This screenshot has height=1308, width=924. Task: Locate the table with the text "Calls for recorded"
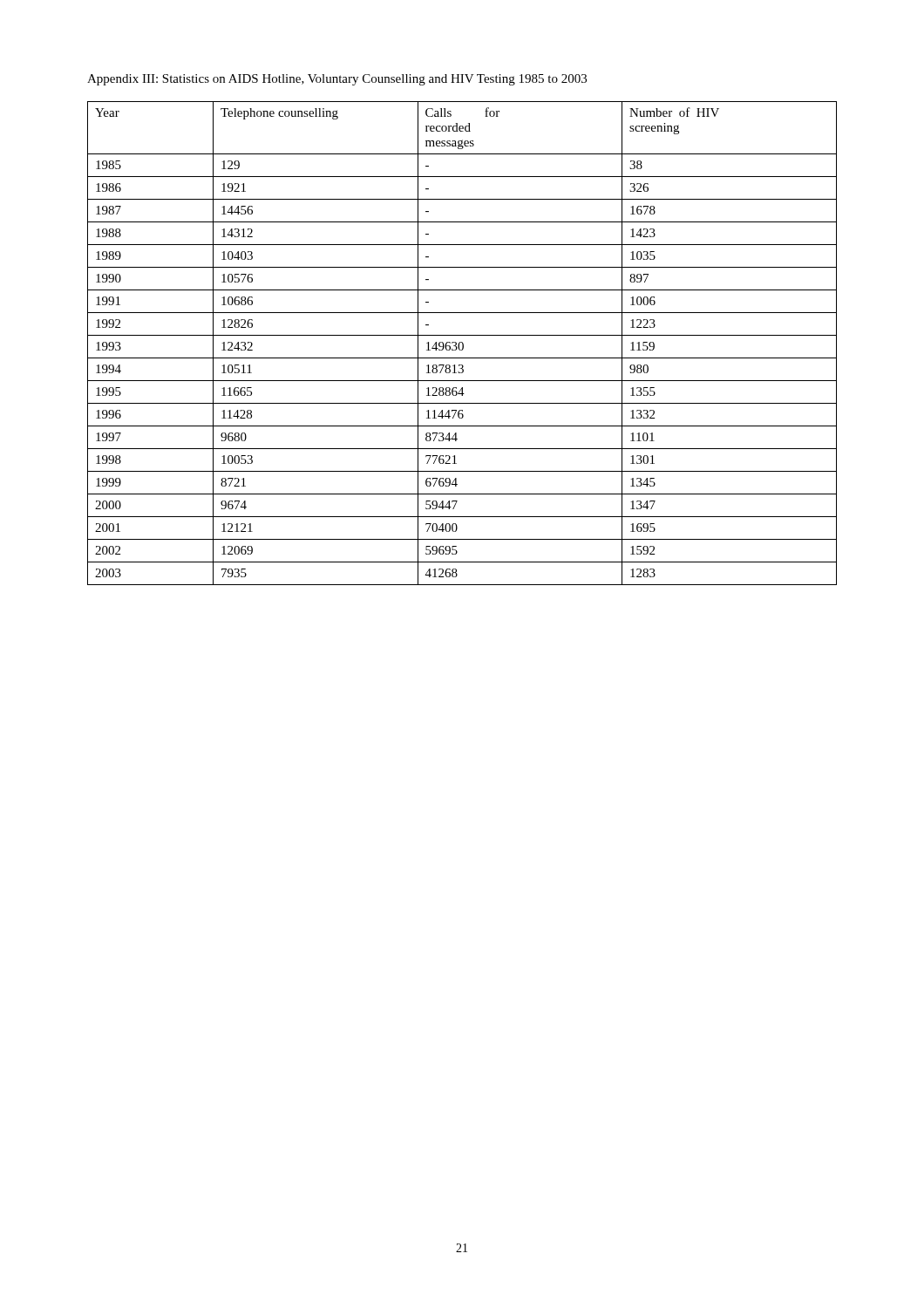462,343
